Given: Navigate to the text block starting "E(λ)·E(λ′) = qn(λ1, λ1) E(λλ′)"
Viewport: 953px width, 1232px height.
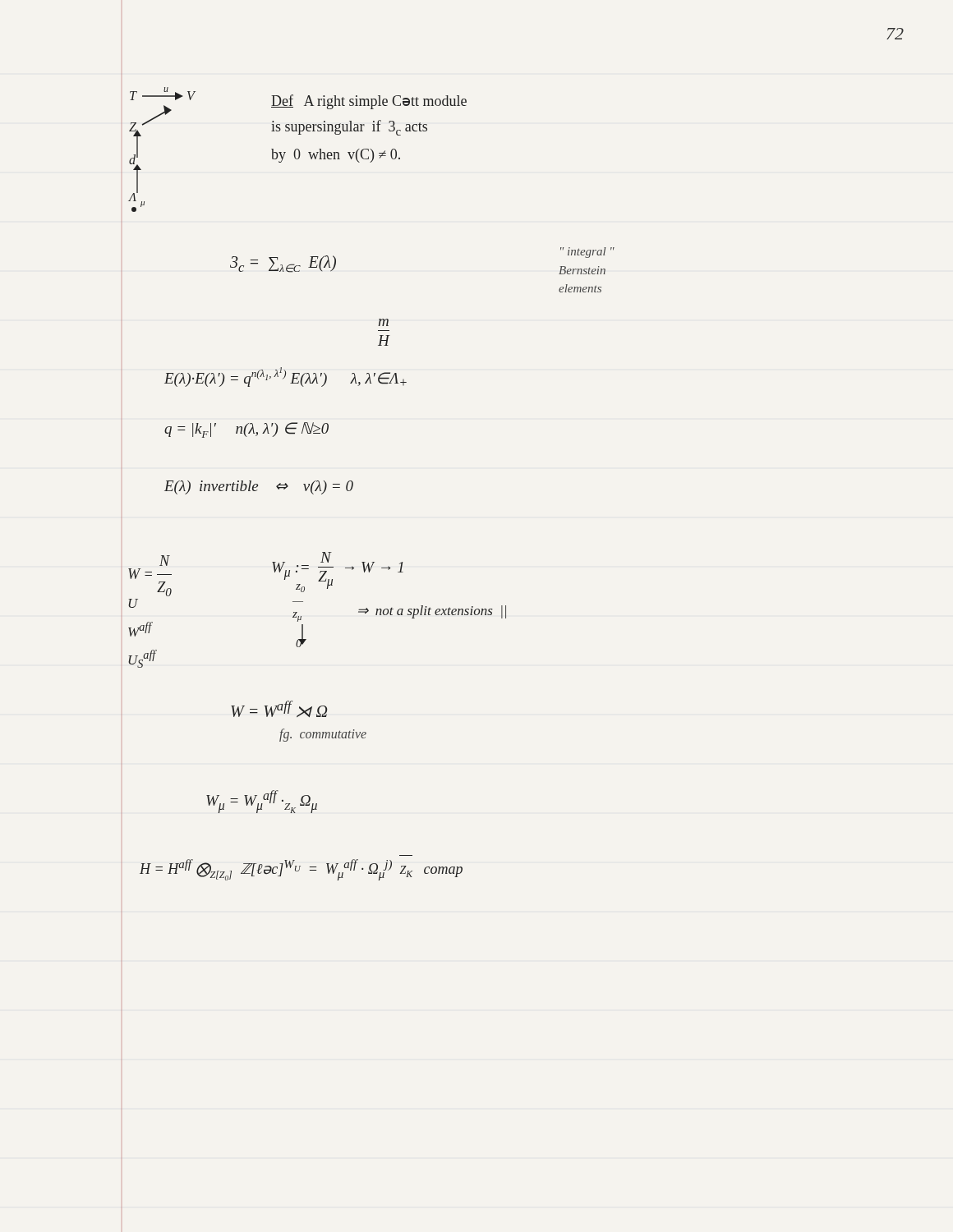Looking at the screenshot, I should pos(286,378).
